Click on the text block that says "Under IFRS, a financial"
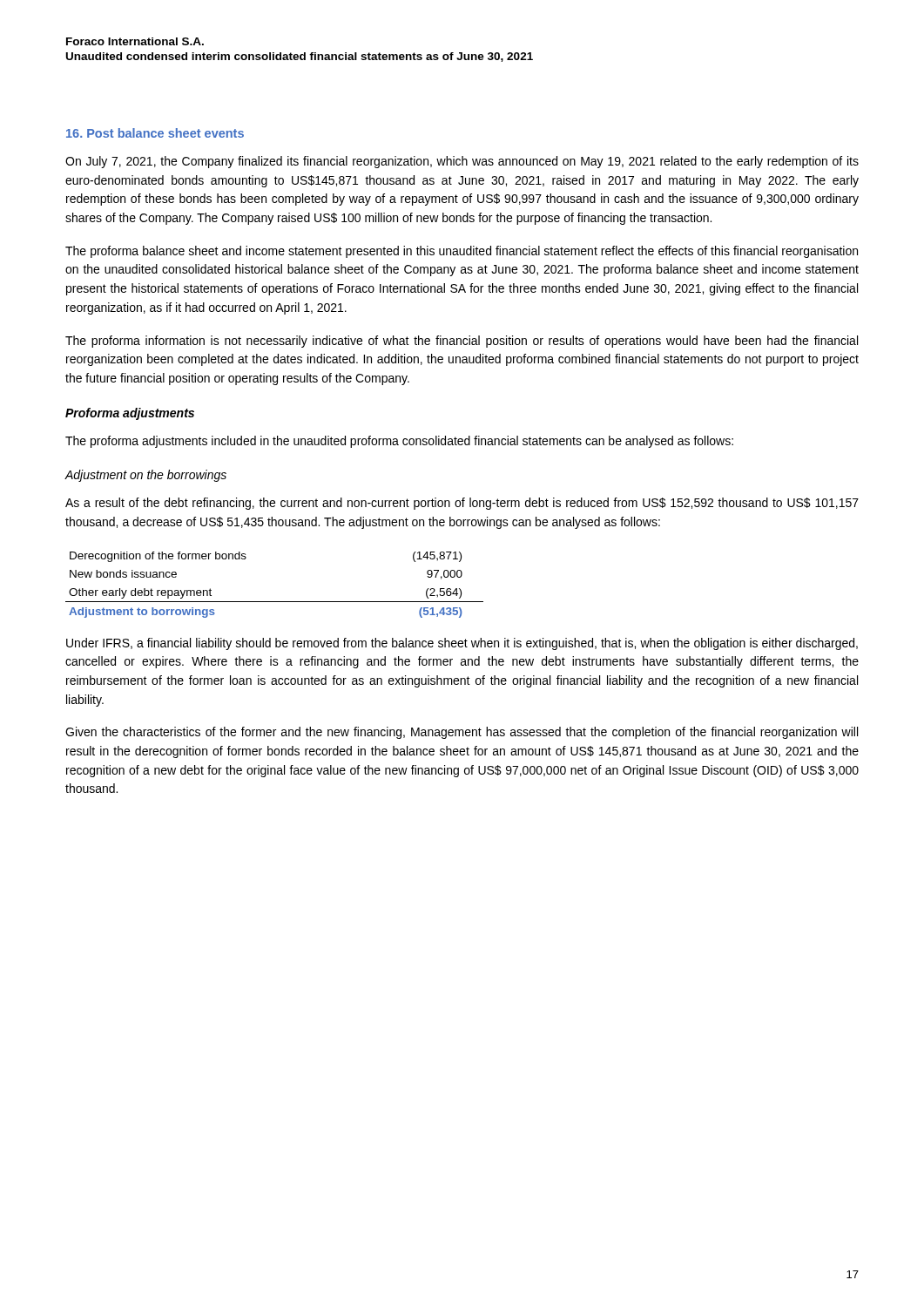 coord(462,671)
